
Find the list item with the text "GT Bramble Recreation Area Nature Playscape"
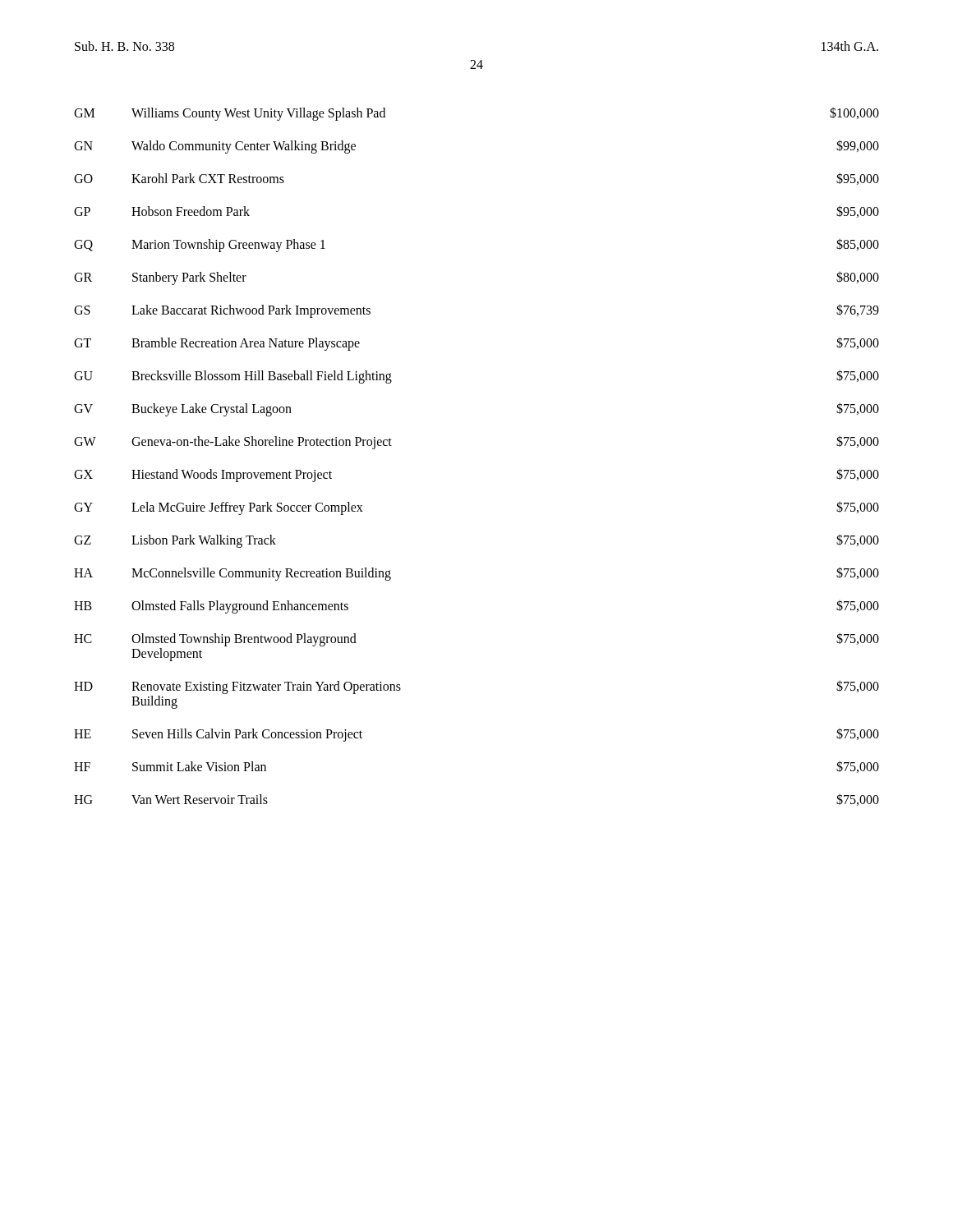[246, 344]
